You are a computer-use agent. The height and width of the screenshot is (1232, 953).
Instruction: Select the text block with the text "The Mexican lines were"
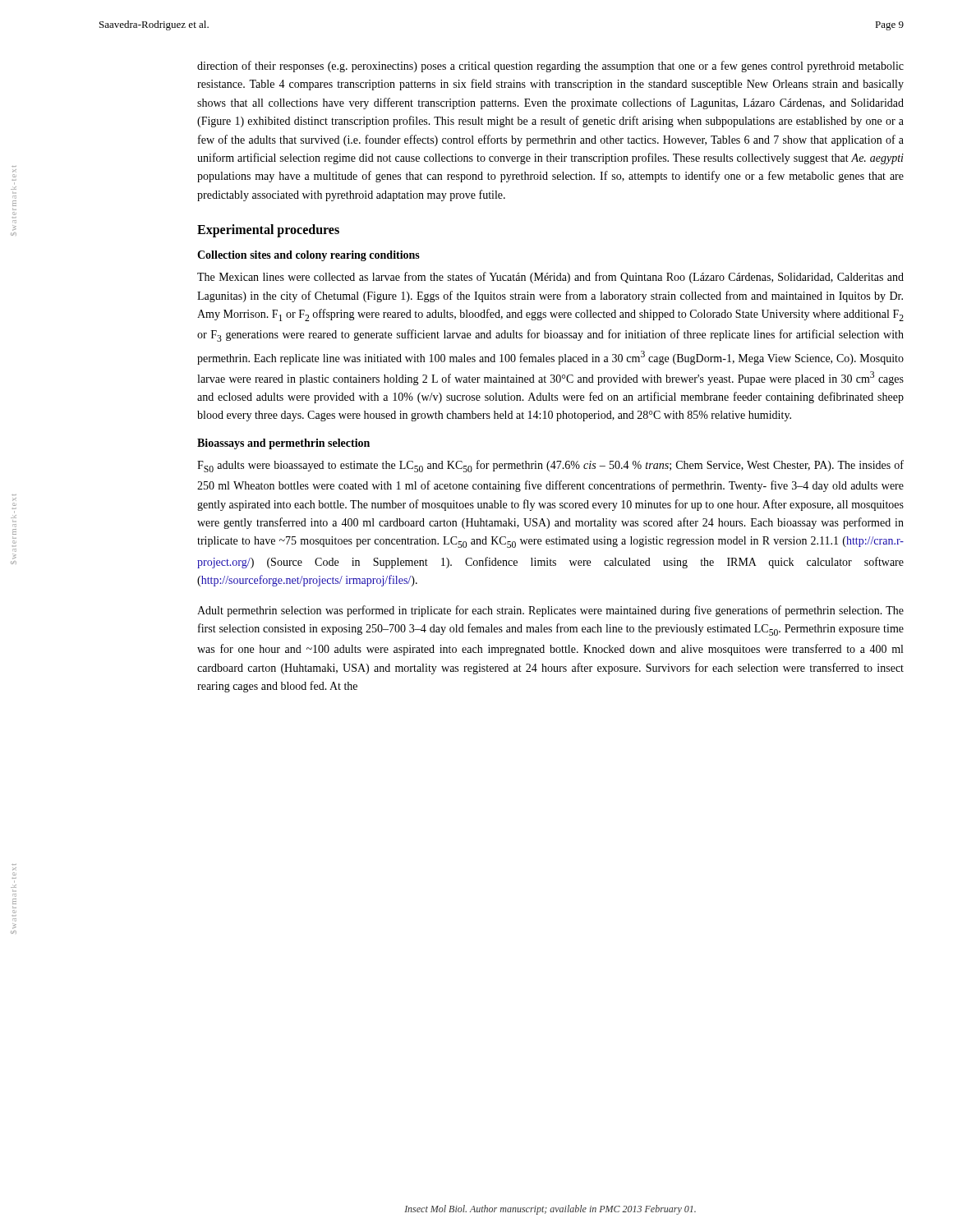(x=550, y=346)
